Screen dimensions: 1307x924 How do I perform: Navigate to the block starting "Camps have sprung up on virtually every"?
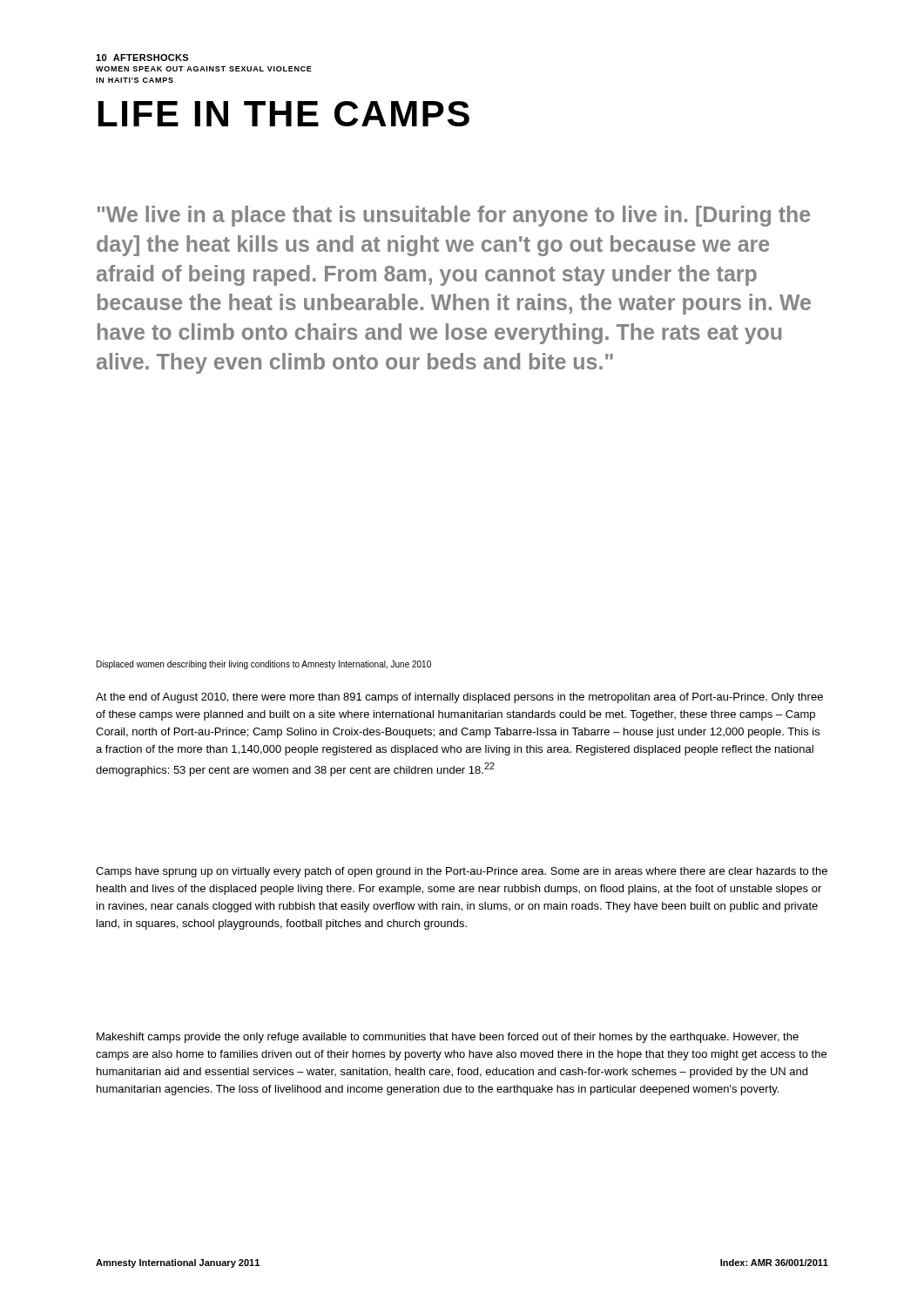click(462, 898)
